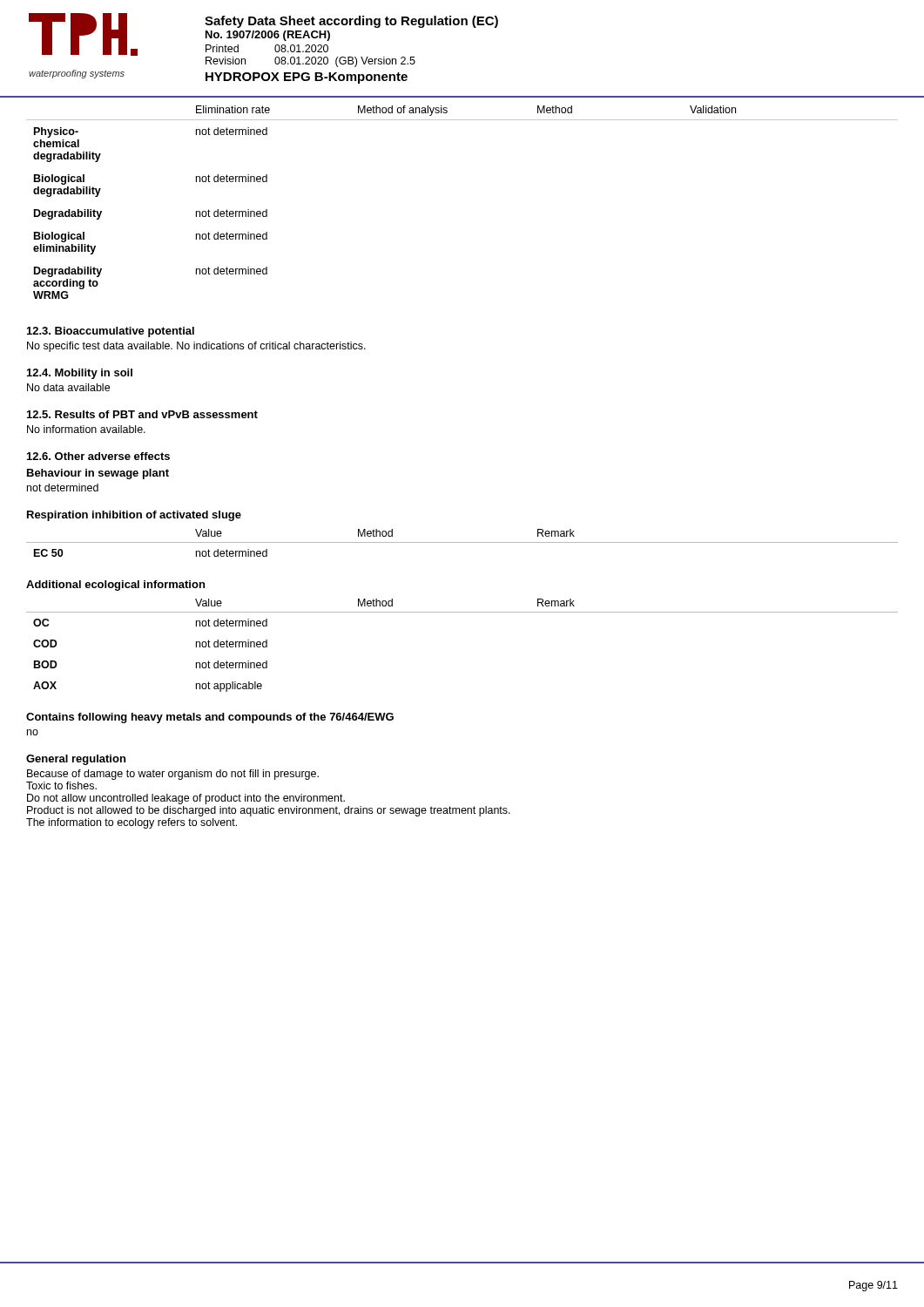Screen dimensions: 1307x924
Task: Click on the logo
Action: tap(94, 48)
